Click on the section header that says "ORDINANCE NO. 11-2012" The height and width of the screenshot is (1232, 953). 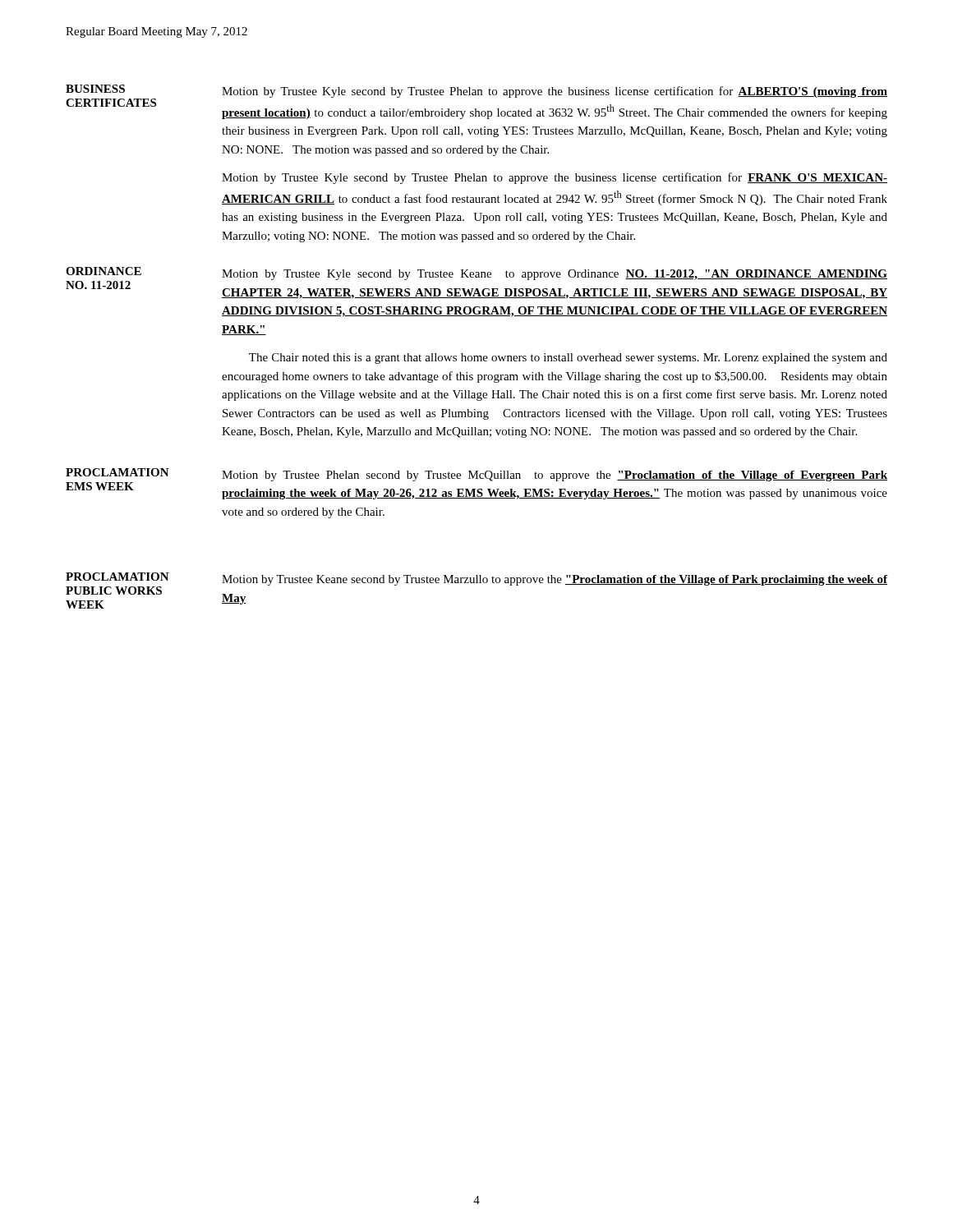(x=104, y=278)
